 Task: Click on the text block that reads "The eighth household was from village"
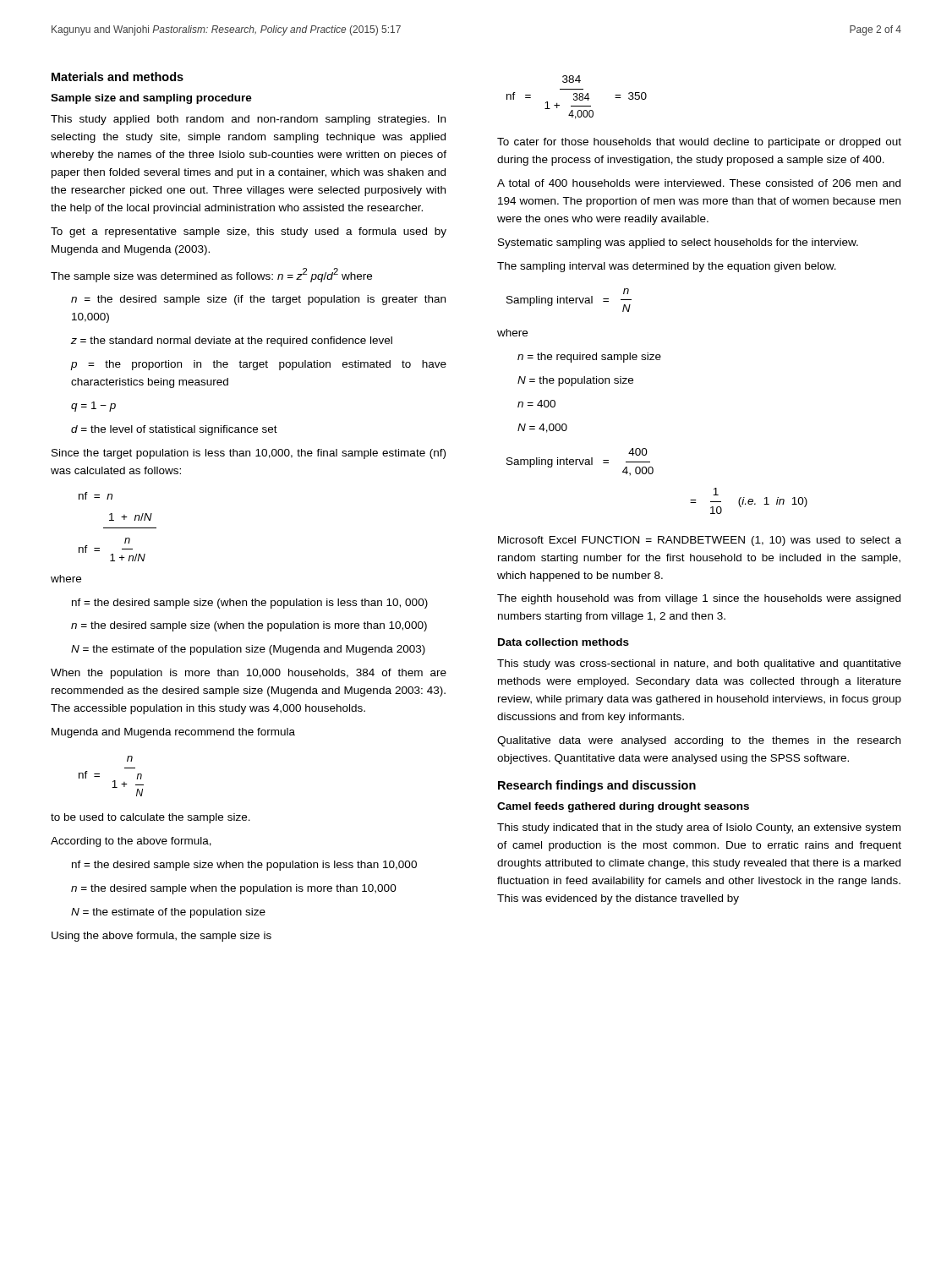pos(699,608)
